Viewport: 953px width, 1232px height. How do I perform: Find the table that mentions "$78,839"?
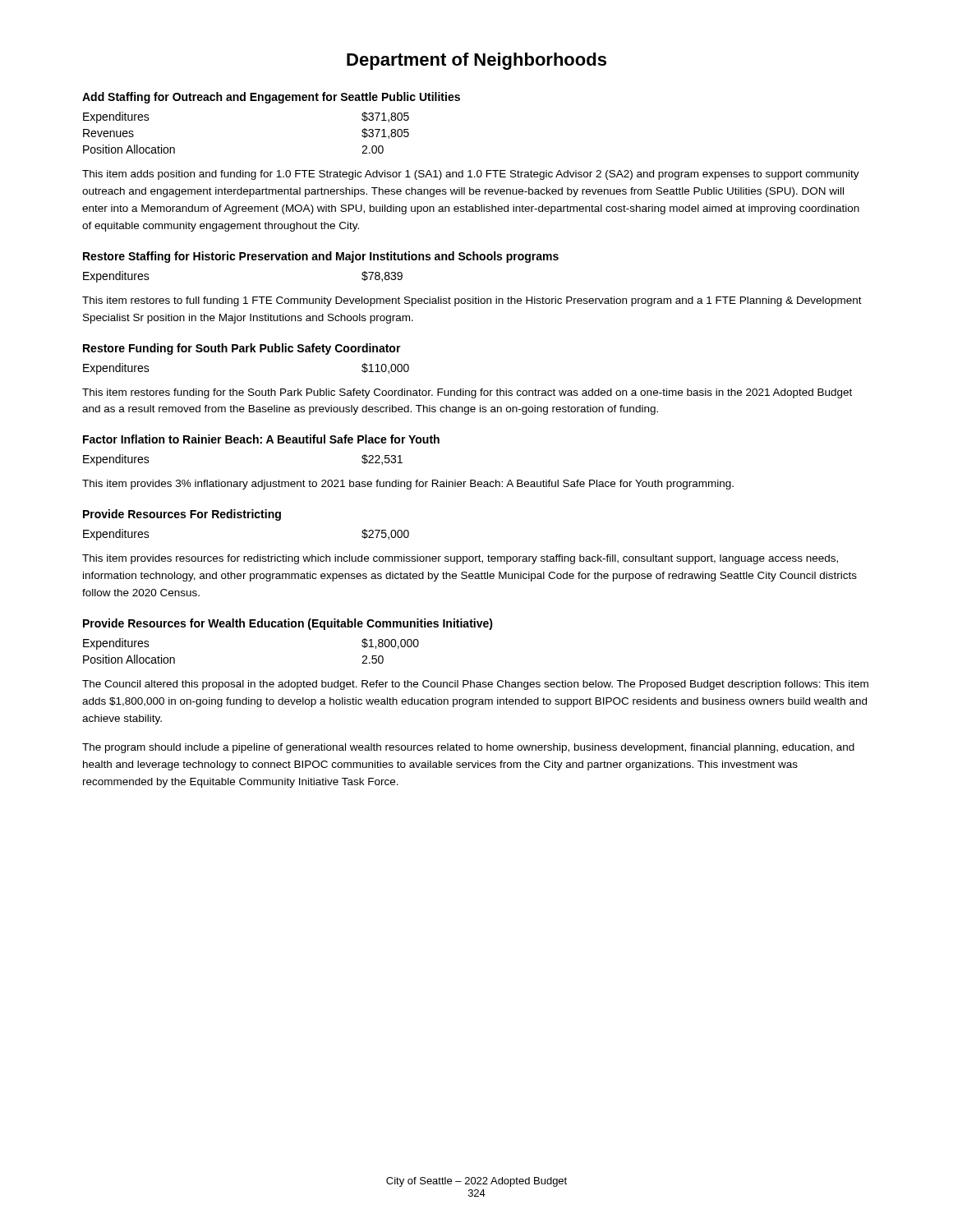tap(476, 276)
